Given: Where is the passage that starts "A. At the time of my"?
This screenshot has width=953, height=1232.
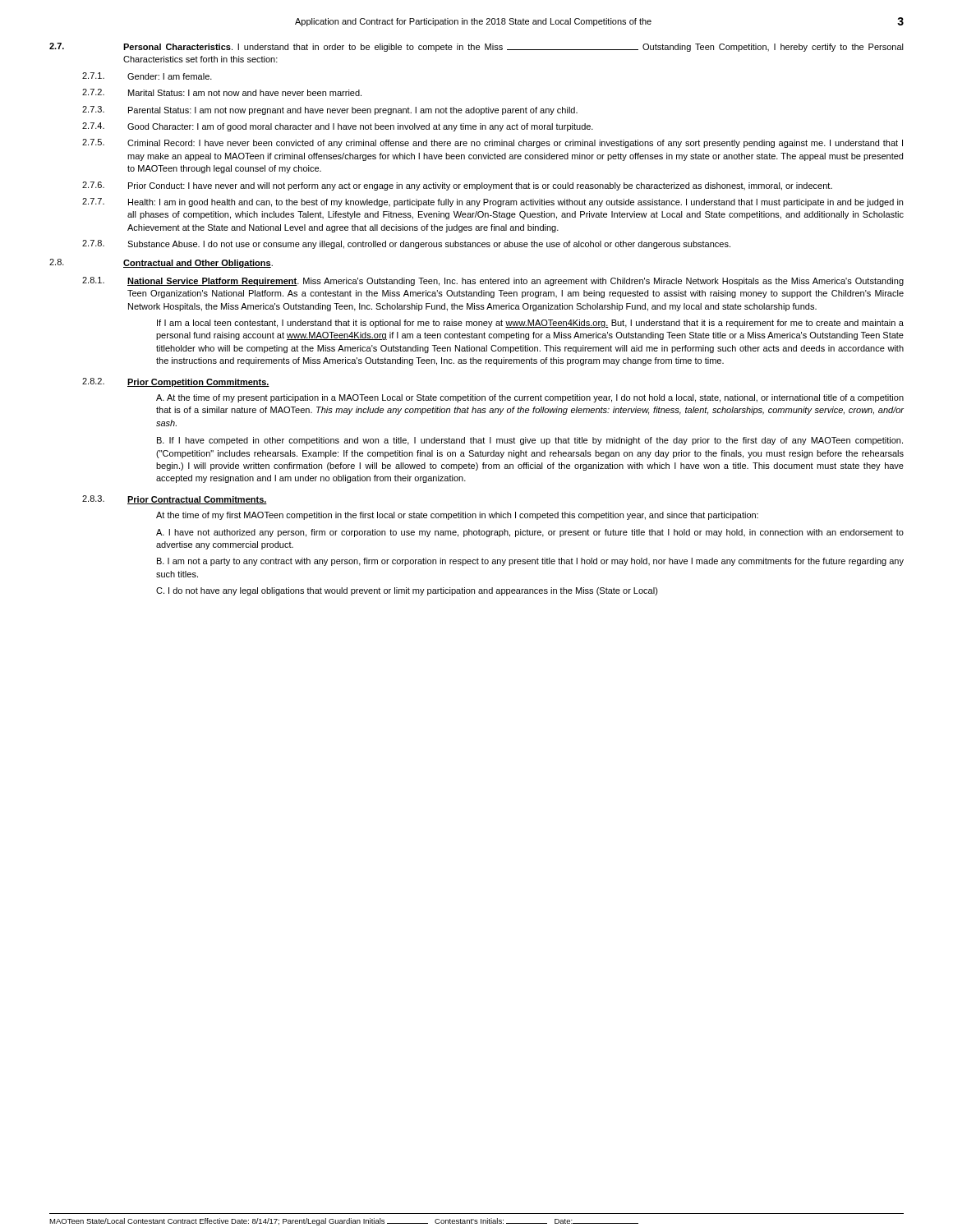Looking at the screenshot, I should tap(530, 410).
